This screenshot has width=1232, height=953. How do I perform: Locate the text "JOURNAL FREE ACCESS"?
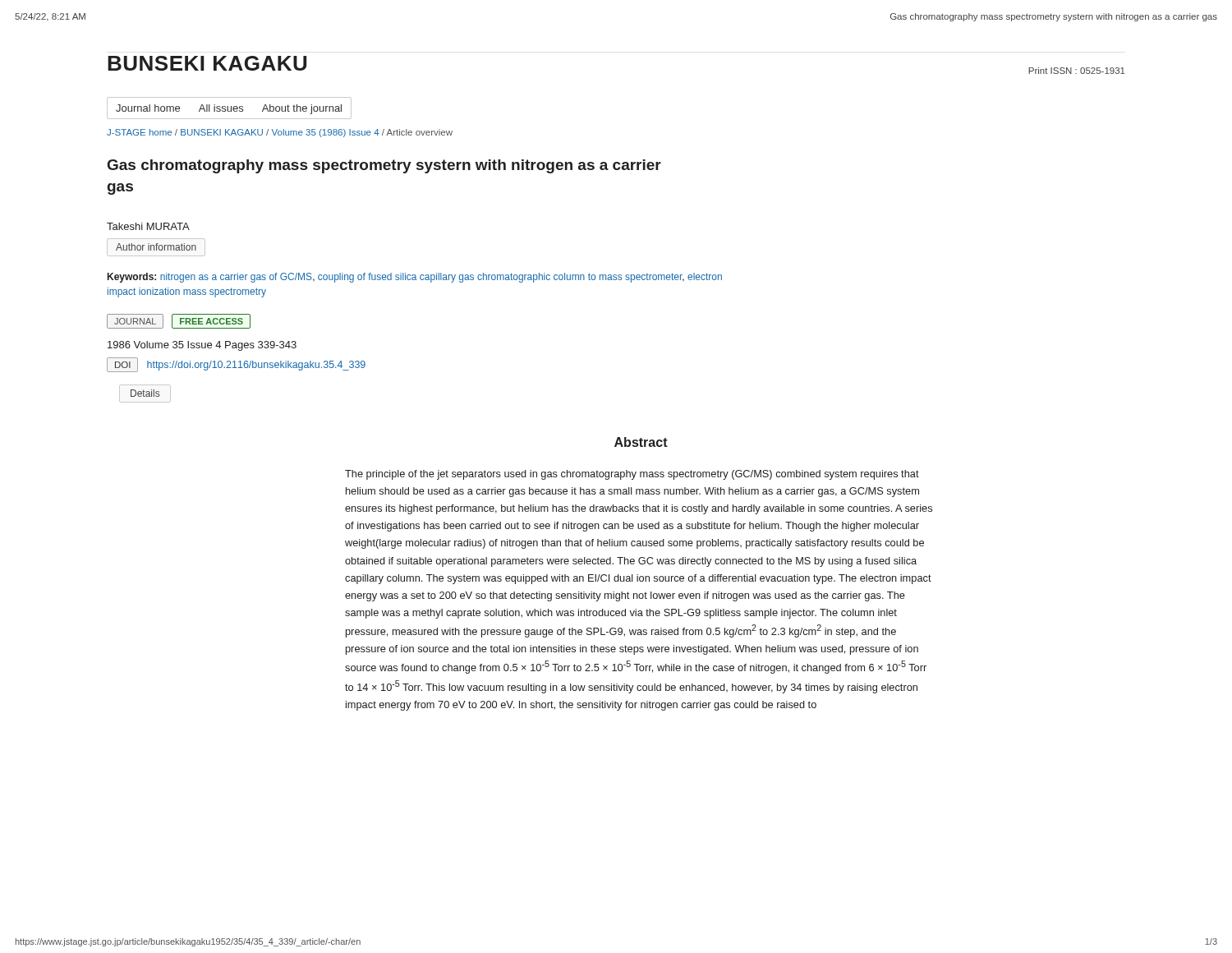pos(179,321)
